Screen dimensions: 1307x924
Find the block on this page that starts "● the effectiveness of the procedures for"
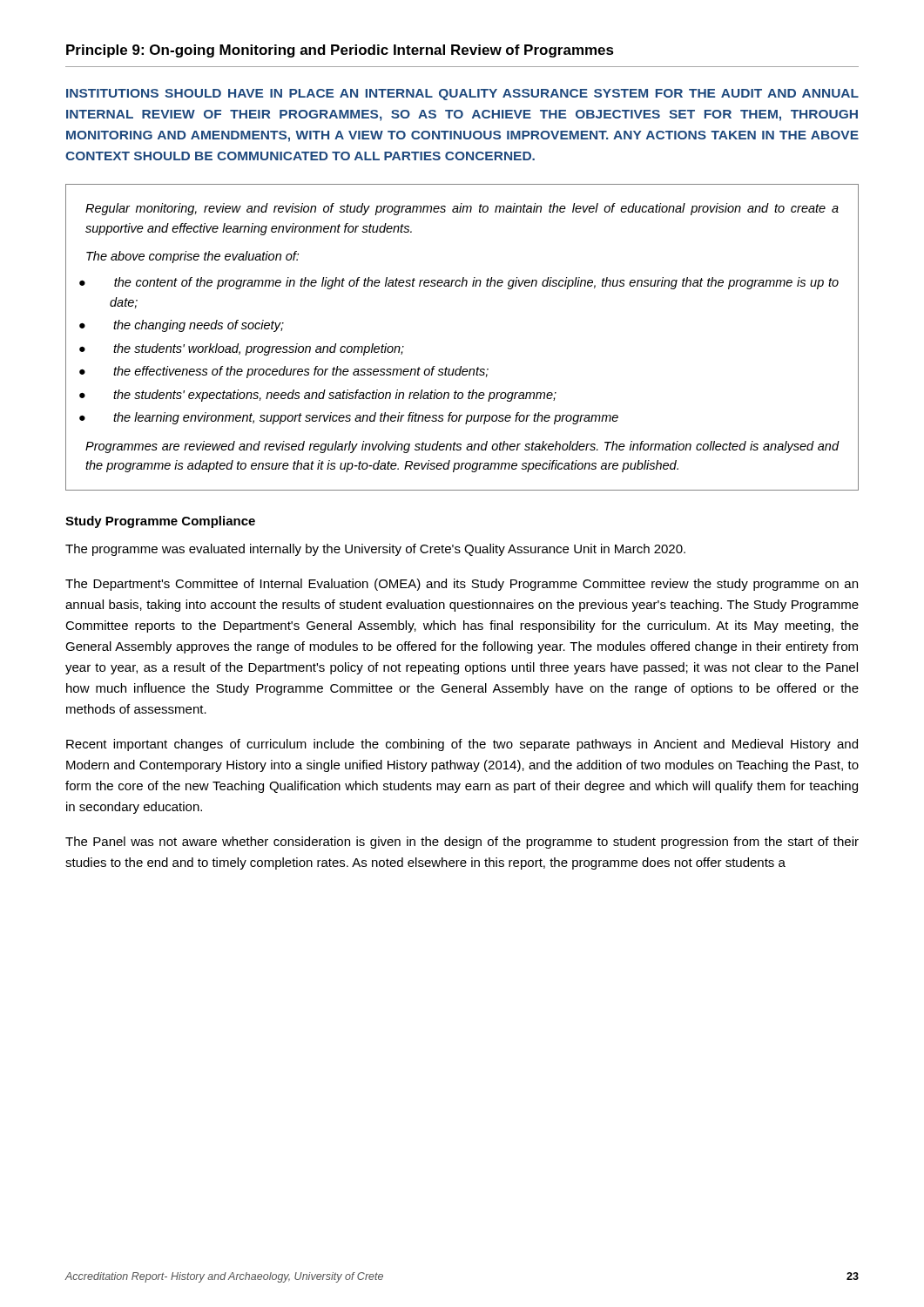287,372
